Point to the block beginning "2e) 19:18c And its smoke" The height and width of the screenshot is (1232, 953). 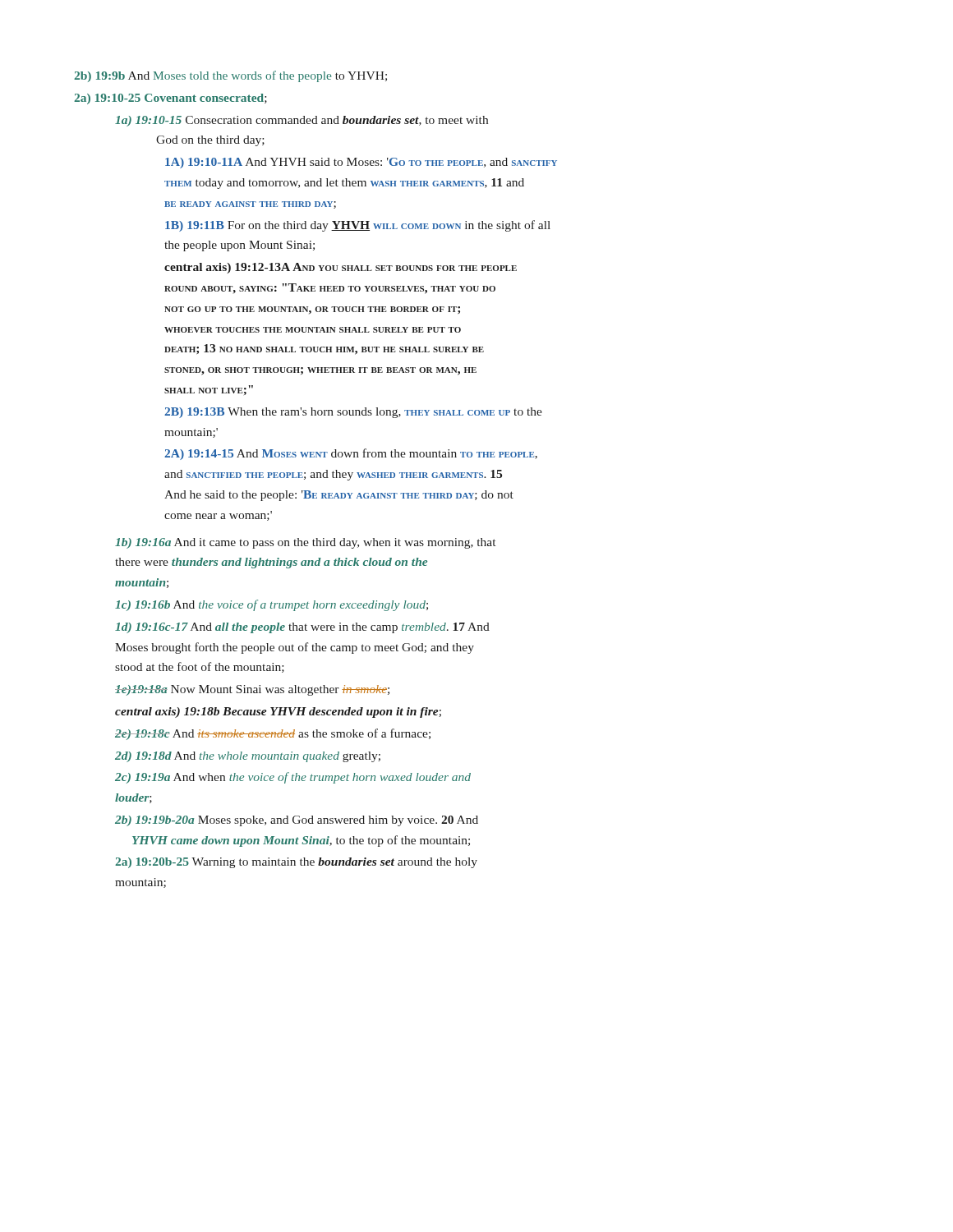click(273, 733)
